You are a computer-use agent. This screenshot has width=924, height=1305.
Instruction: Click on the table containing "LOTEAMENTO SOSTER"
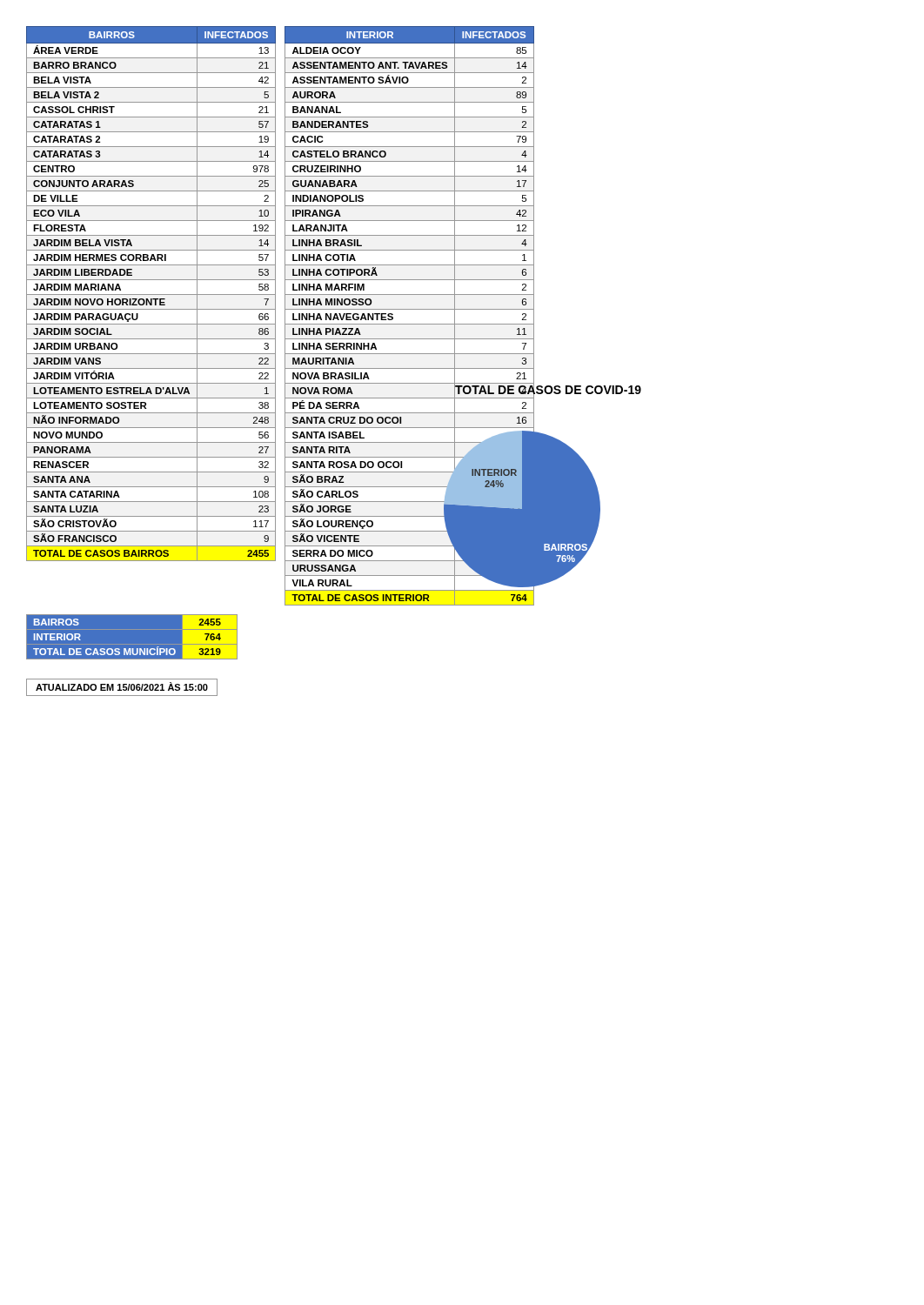pos(151,316)
